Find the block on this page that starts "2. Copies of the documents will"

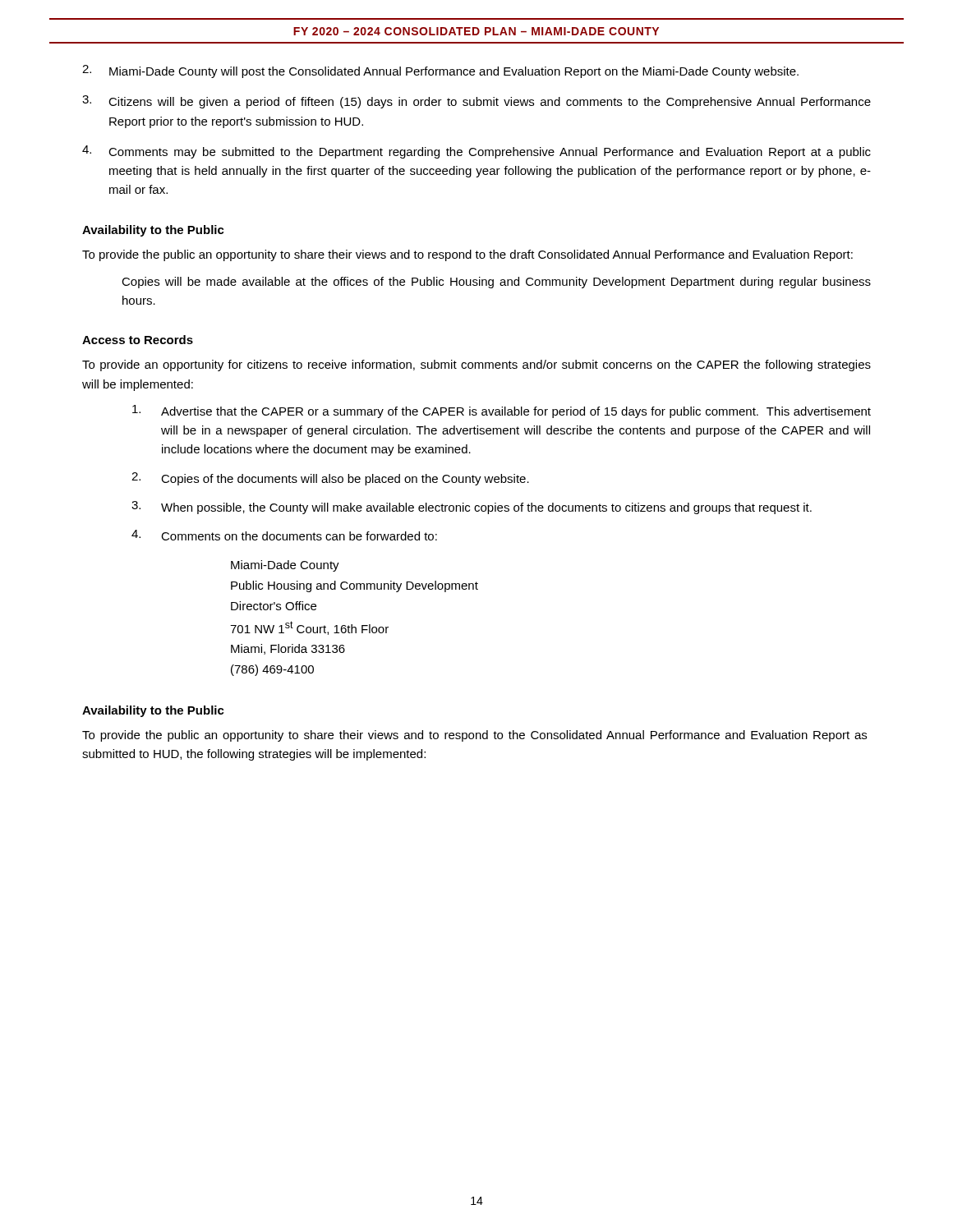501,478
